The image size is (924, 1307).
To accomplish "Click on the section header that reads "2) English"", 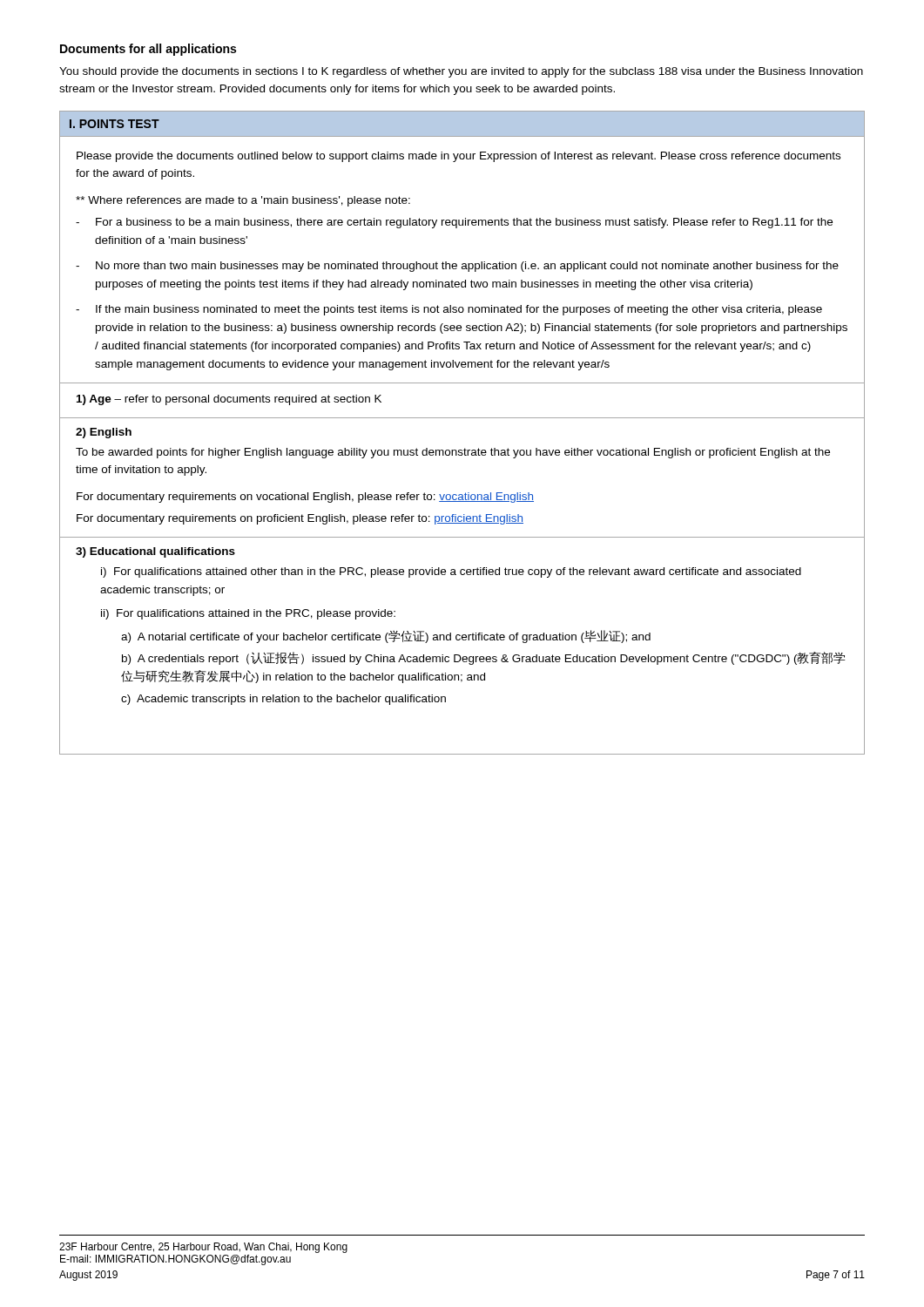I will tap(104, 431).
